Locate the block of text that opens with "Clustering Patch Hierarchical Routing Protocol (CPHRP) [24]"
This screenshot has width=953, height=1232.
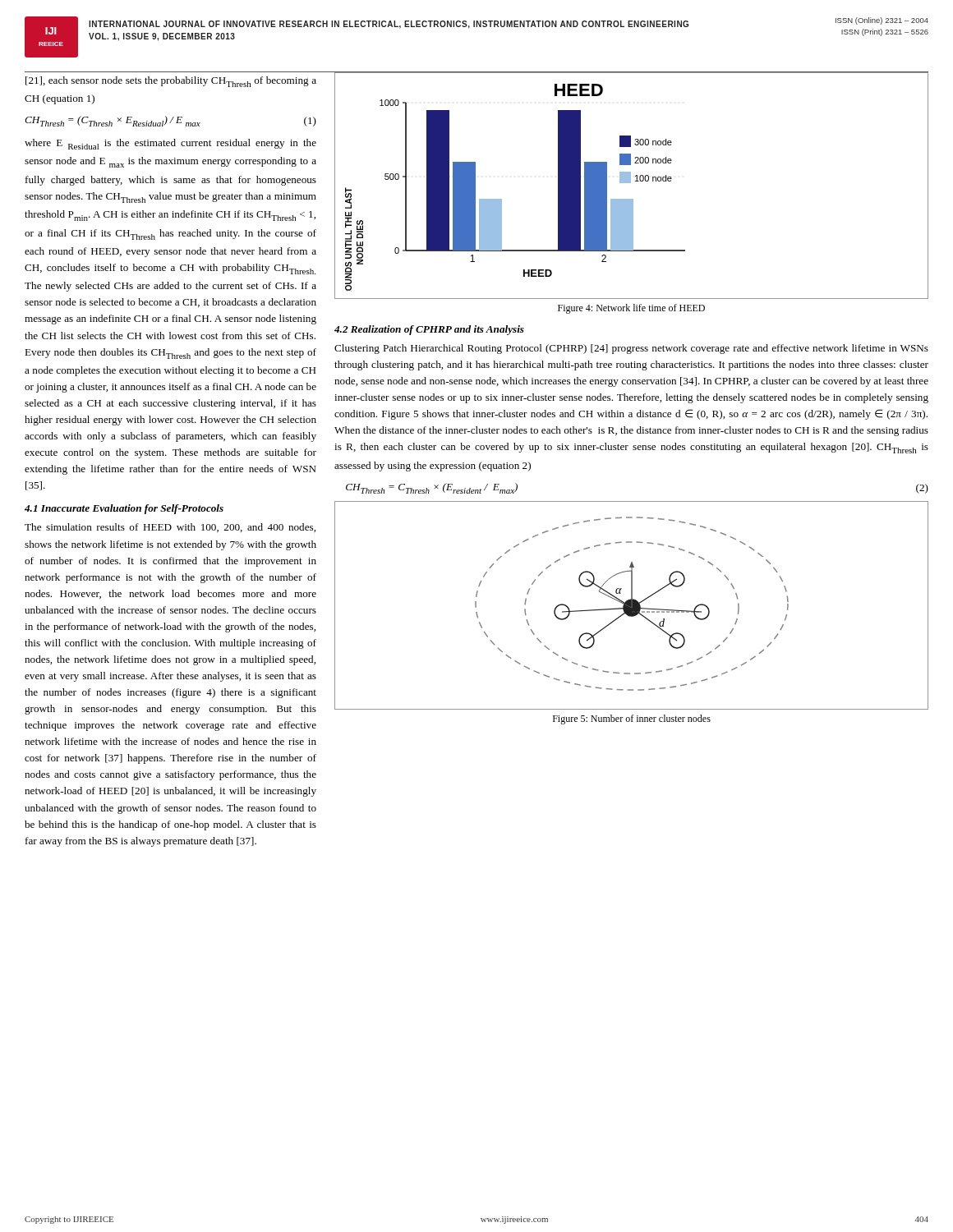[x=631, y=407]
